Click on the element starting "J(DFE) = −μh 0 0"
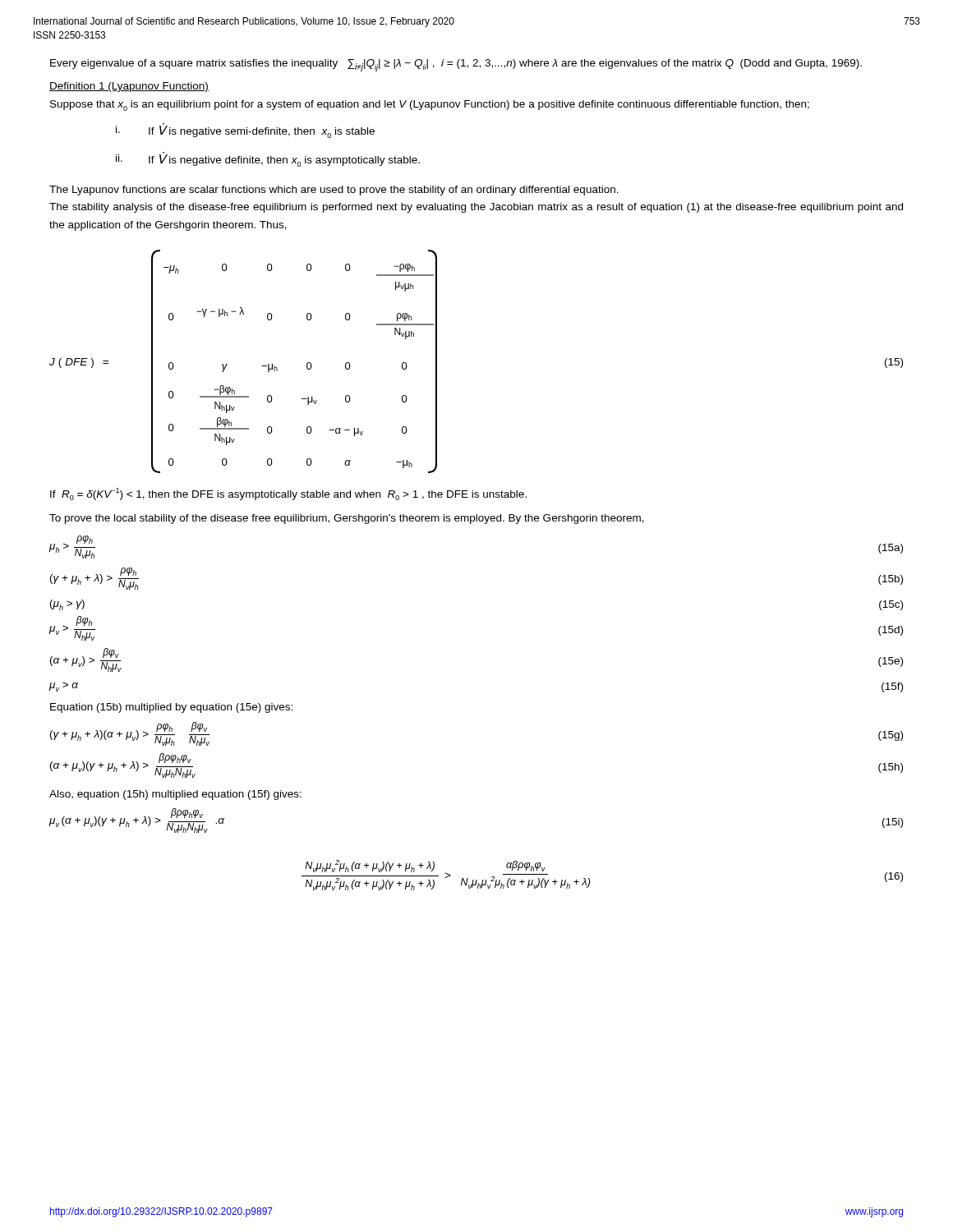953x1232 pixels. [x=476, y=362]
